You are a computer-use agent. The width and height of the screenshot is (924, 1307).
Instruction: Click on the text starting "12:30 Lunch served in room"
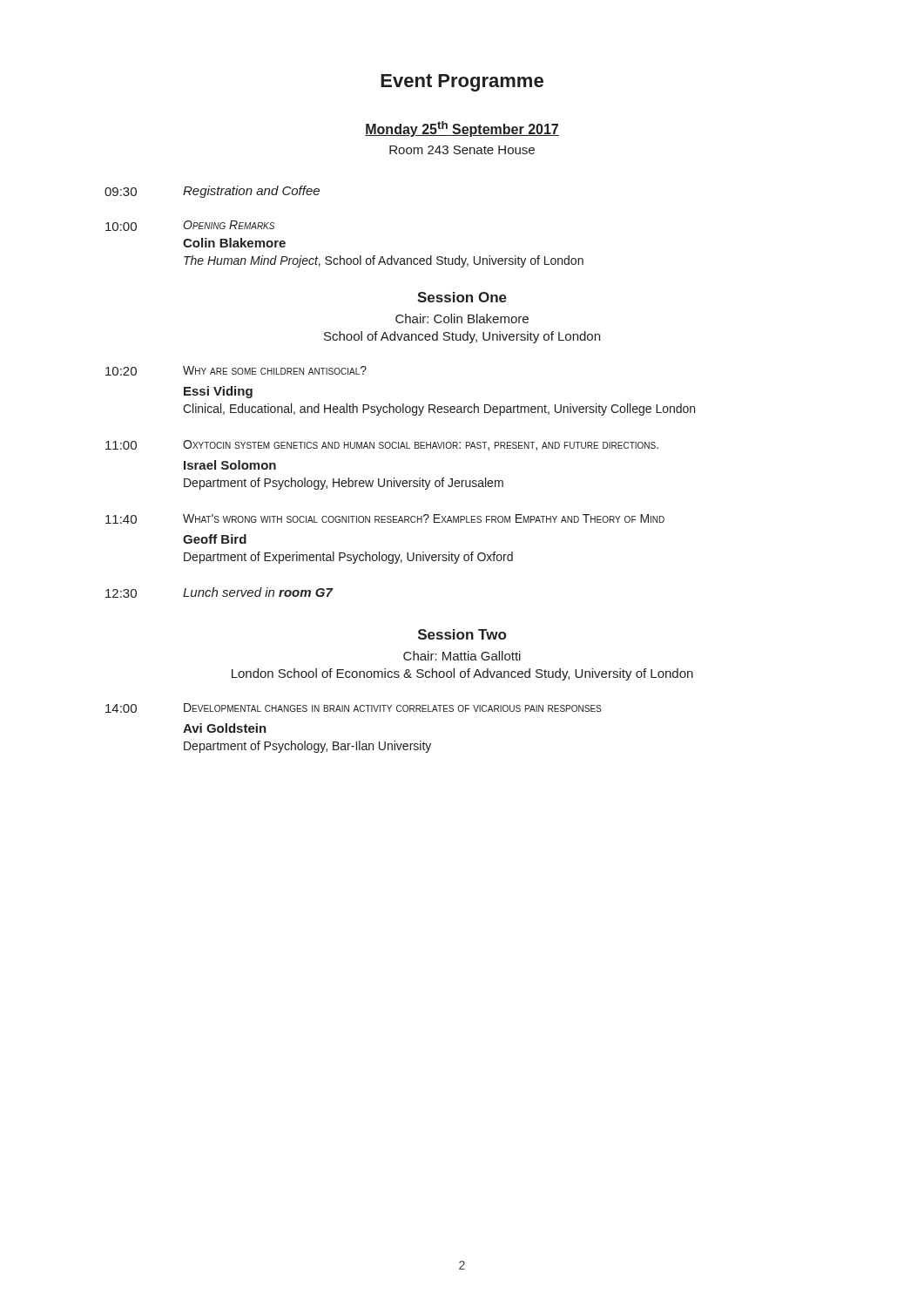click(x=219, y=593)
